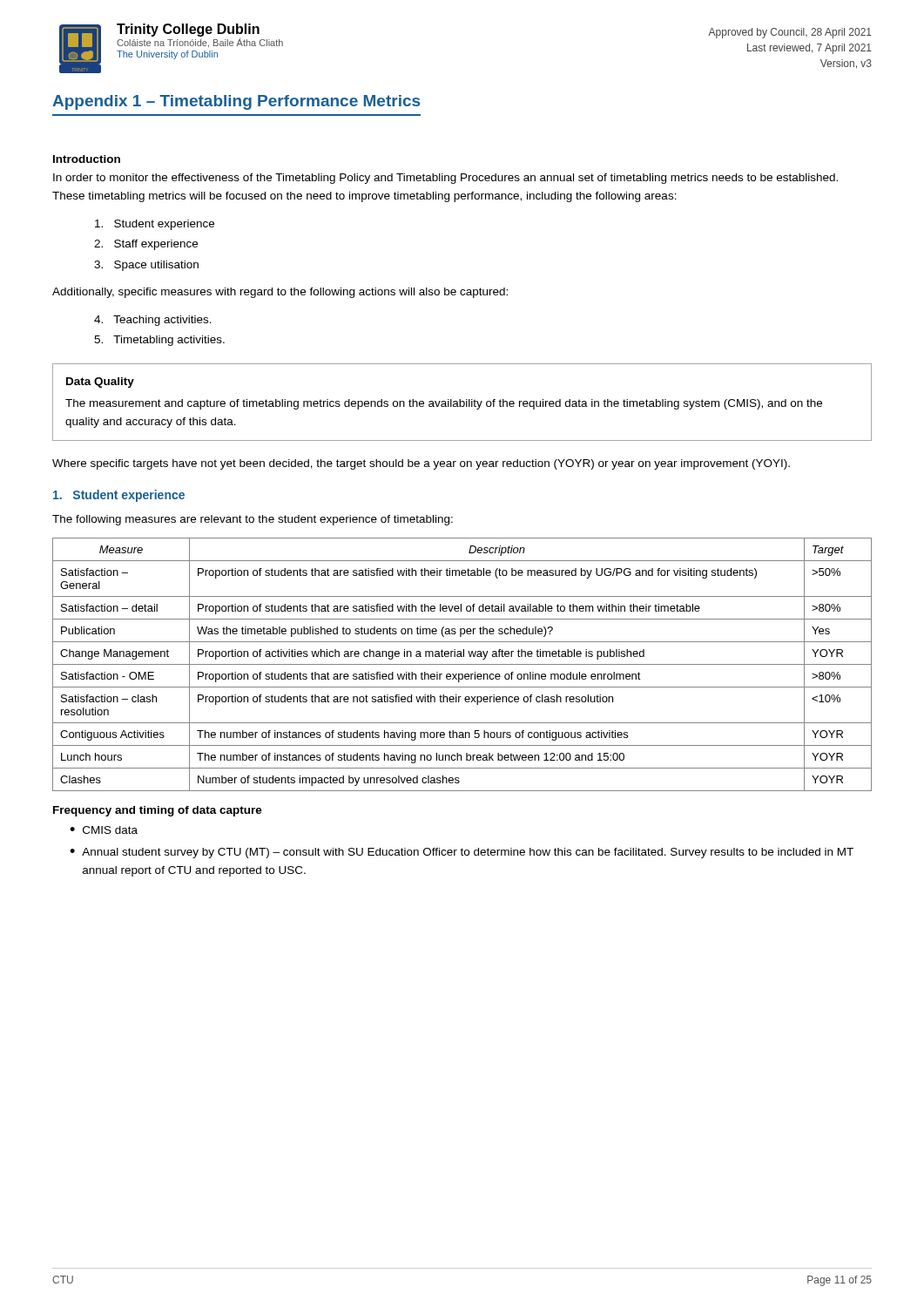The image size is (924, 1307).
Task: Find "5. Timetabling activities." on this page
Action: click(x=159, y=341)
